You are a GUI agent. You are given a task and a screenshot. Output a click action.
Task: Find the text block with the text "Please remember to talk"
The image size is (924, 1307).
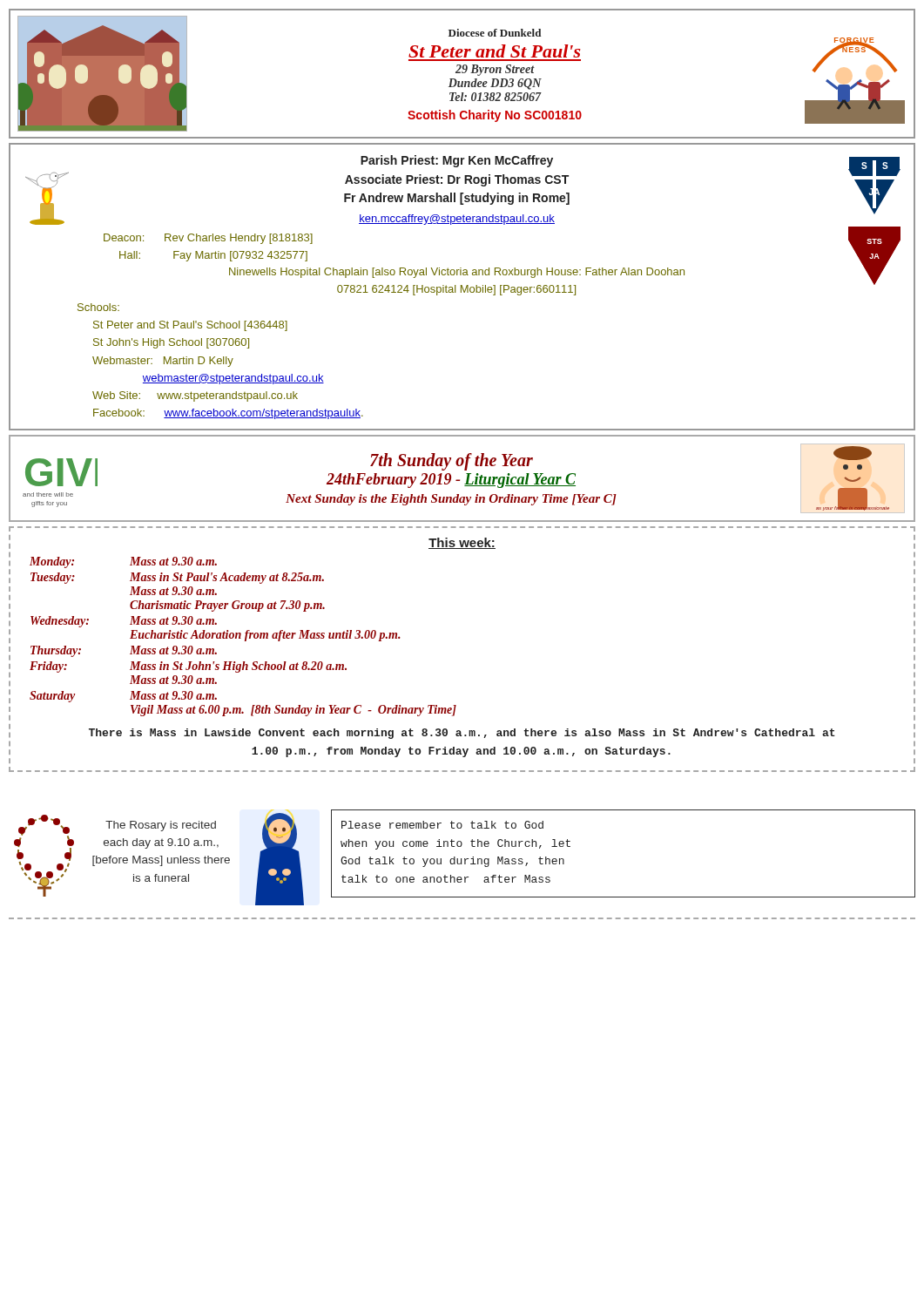pos(456,853)
